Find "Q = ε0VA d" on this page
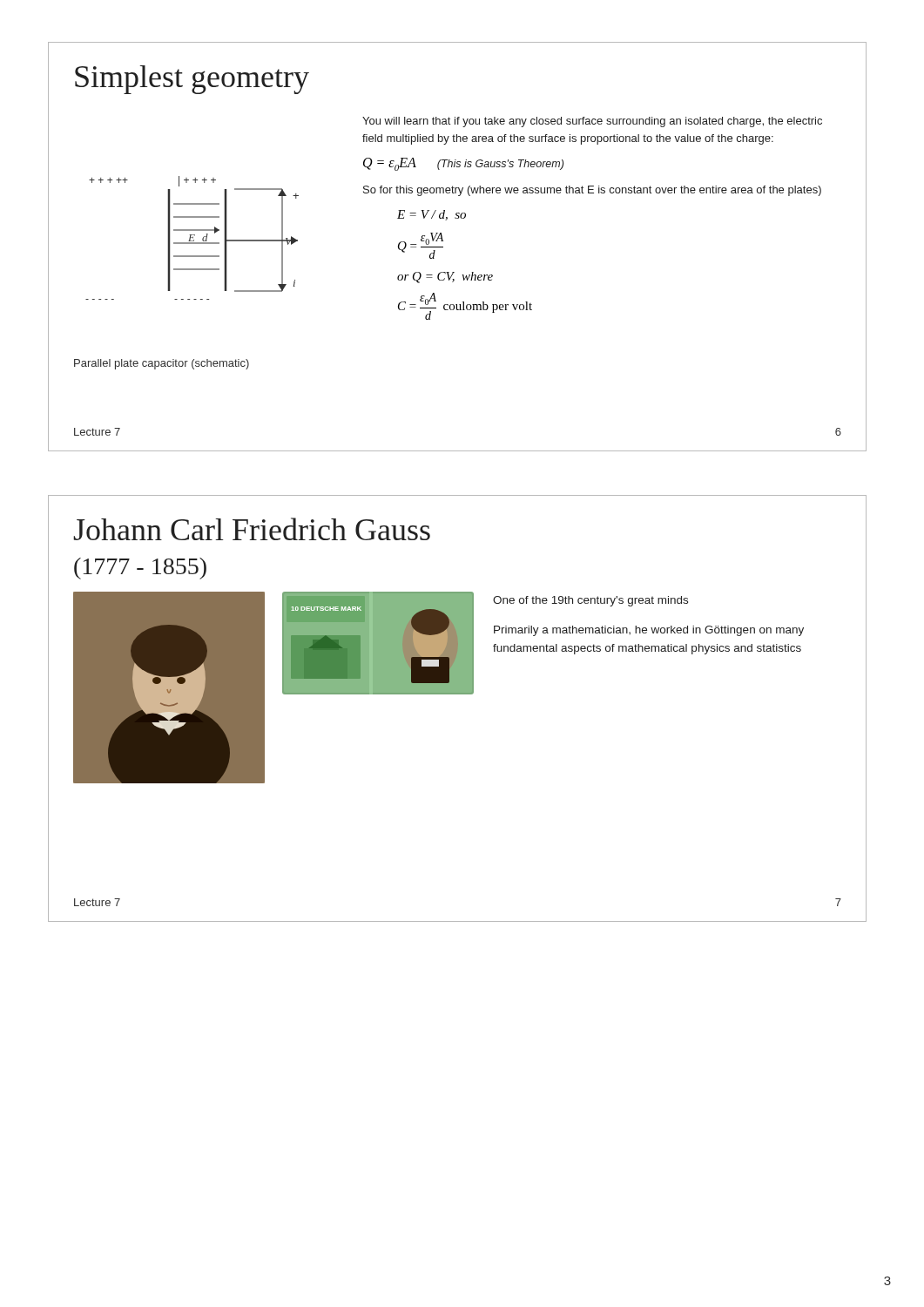This screenshot has width=924, height=1307. tap(420, 247)
